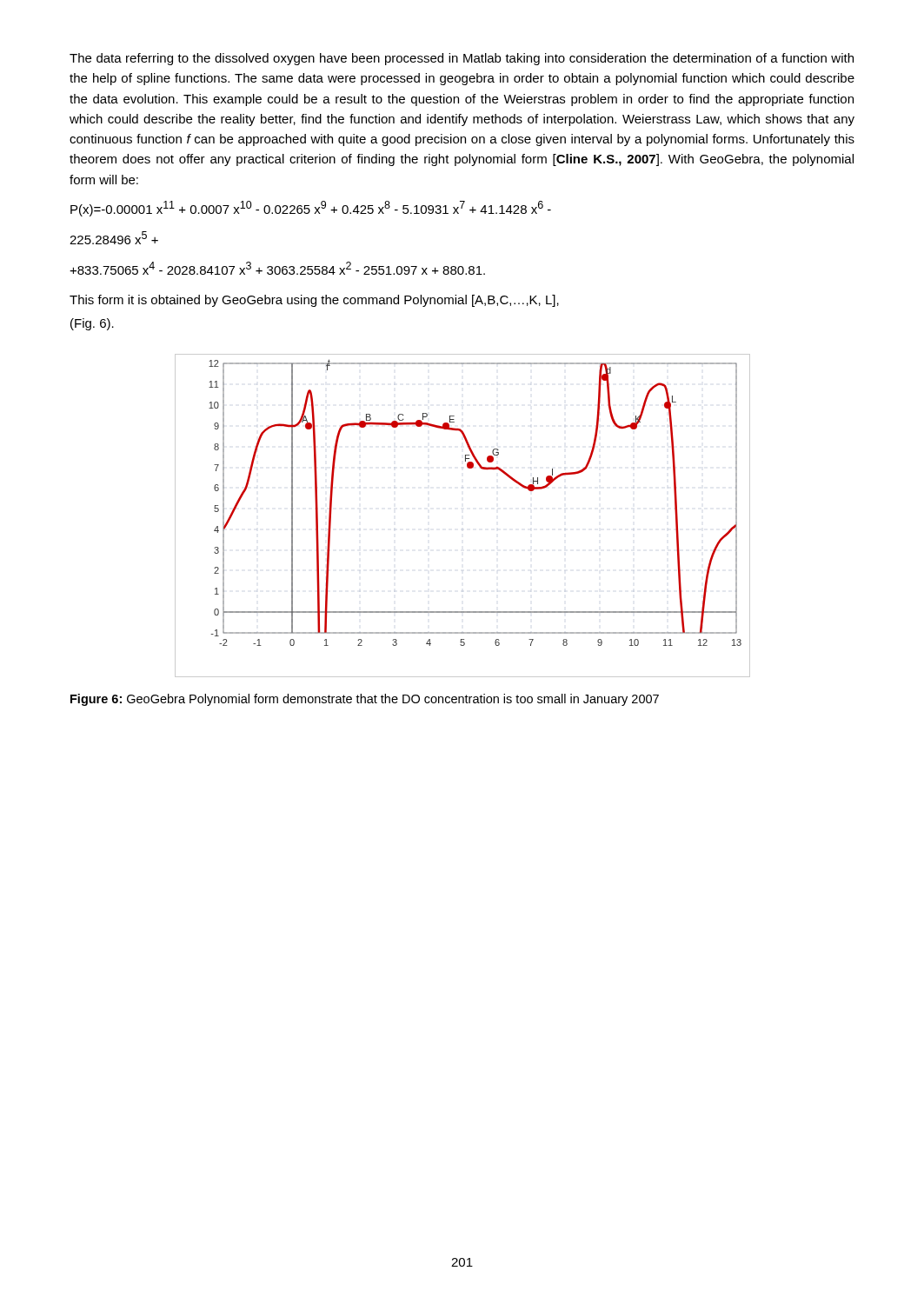The image size is (924, 1304).
Task: Locate the passage starting "+833.75065 x4 - 2028.84107 x3 +"
Action: pyautogui.click(x=278, y=268)
